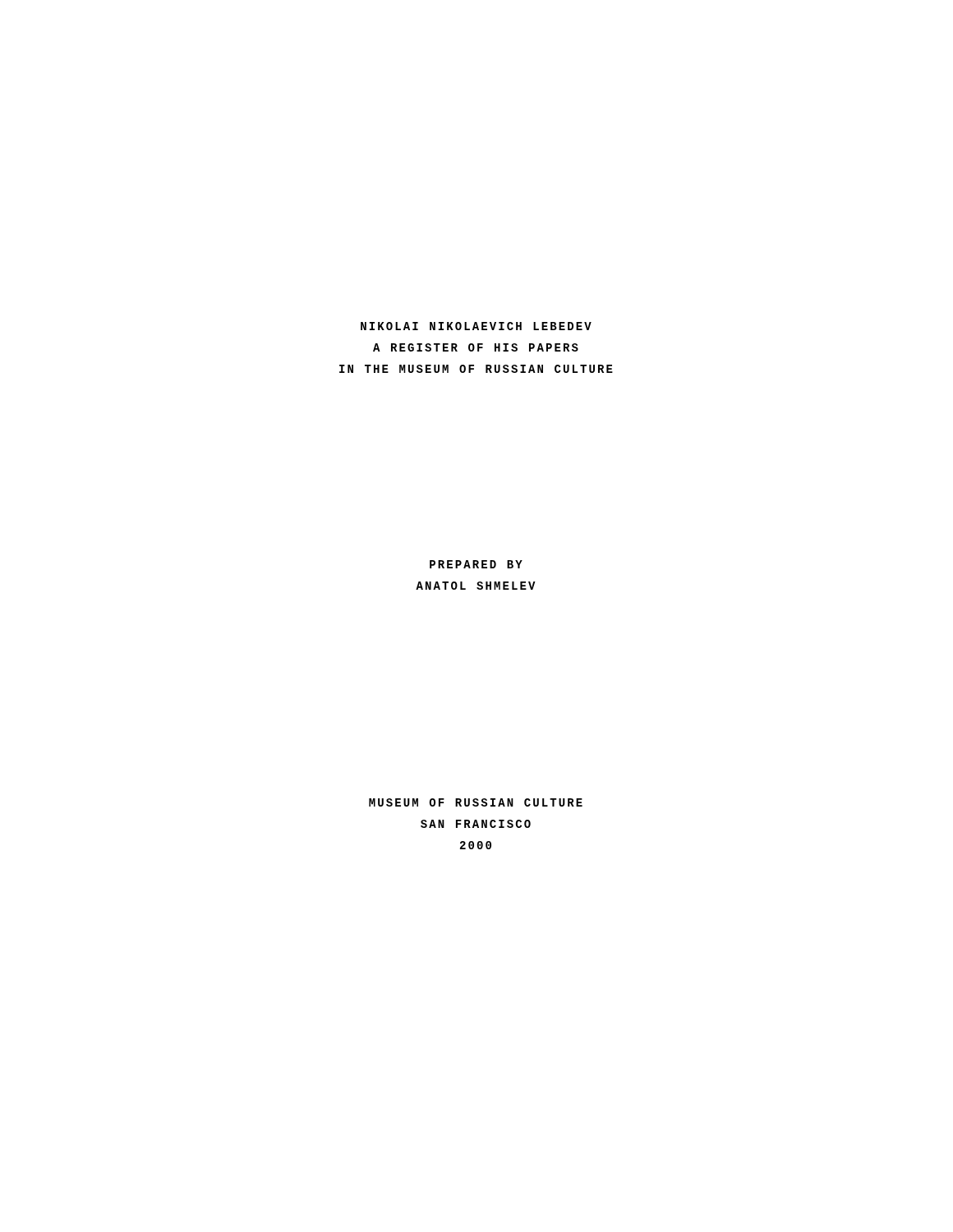The height and width of the screenshot is (1232, 953).
Task: Click on the text with the text "PREPARED BY ANATOL SHMELEV"
Action: point(476,576)
